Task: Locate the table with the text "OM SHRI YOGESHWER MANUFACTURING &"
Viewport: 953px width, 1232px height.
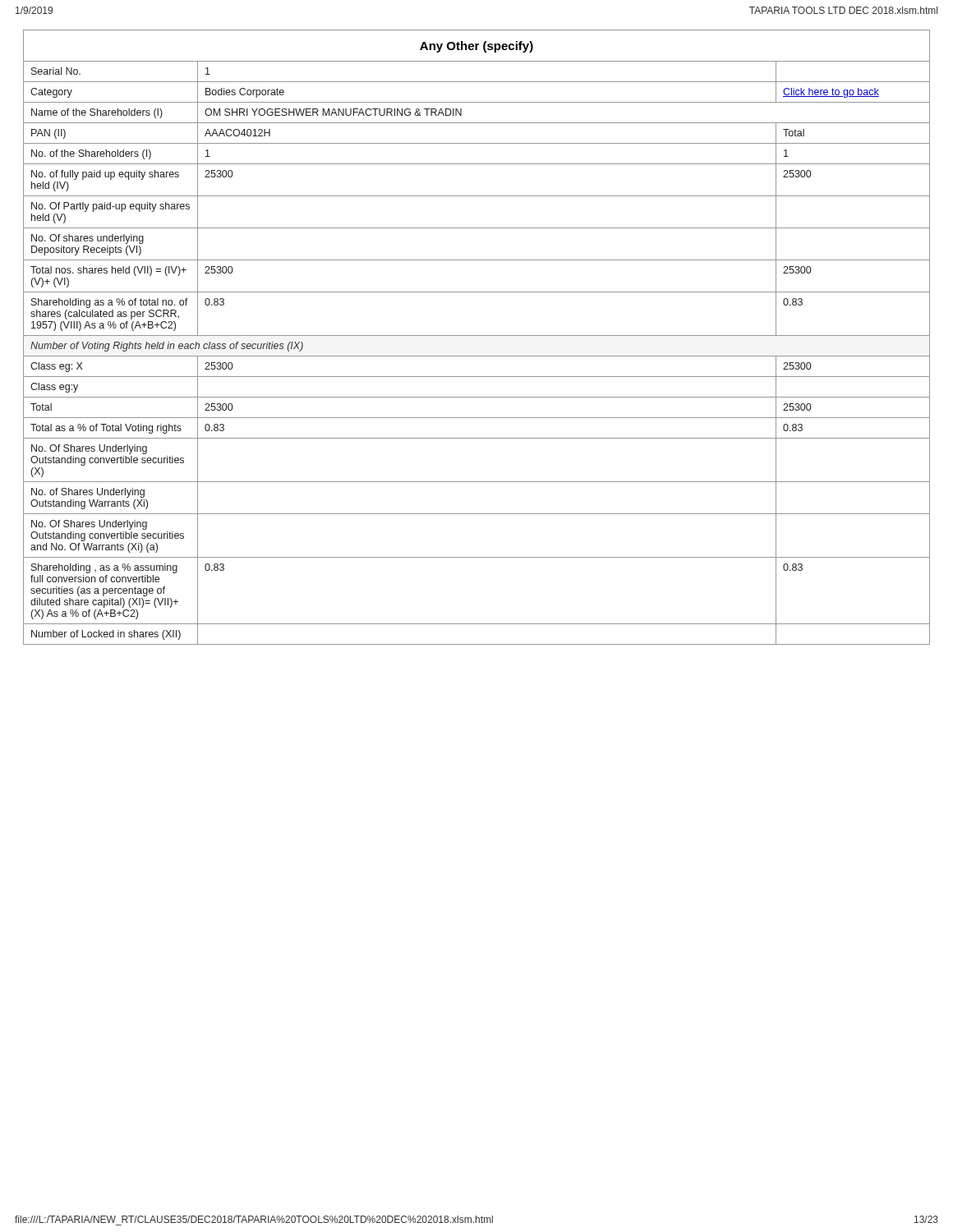Action: click(476, 337)
